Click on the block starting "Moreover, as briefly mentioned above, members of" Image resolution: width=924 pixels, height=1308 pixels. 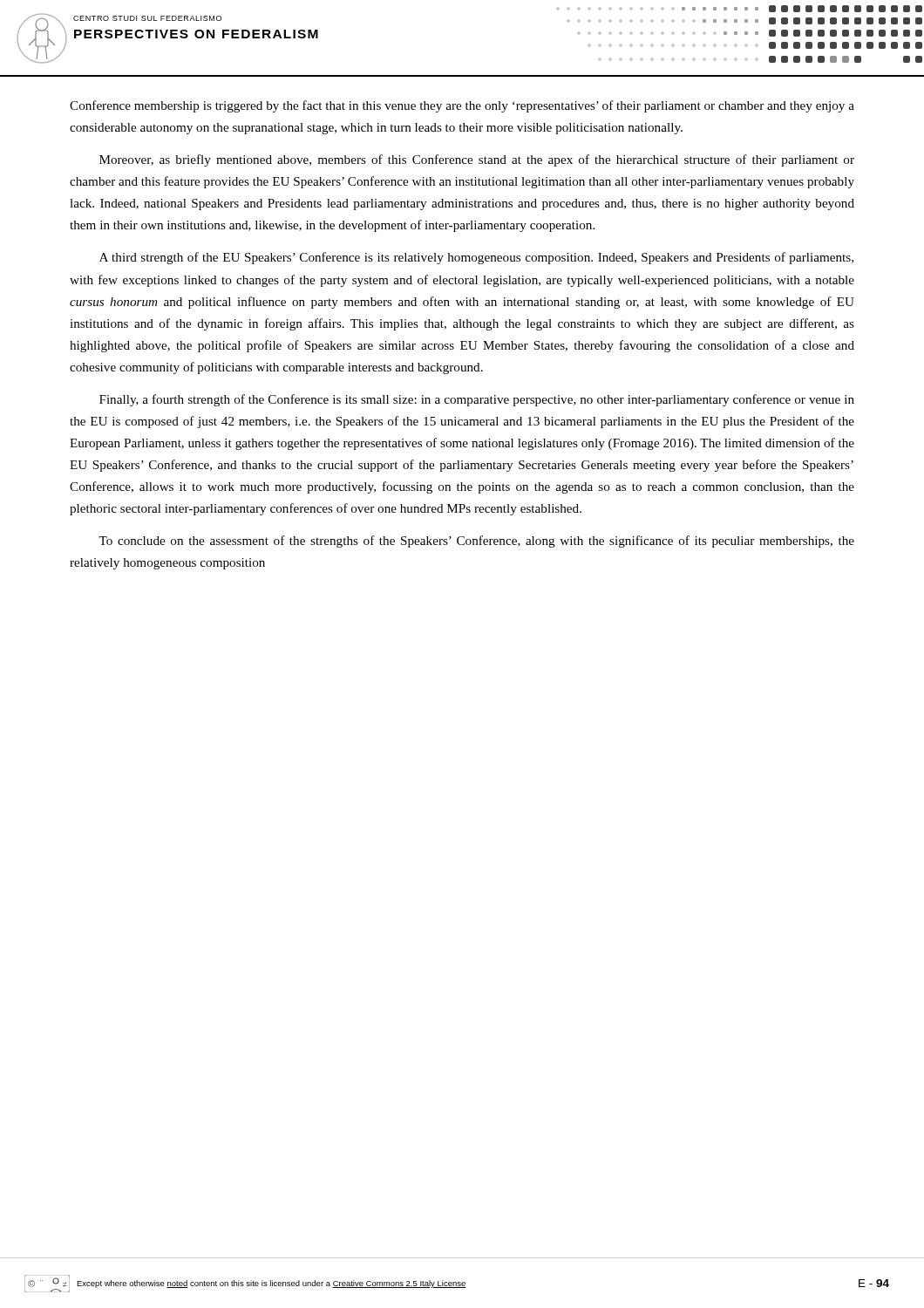[462, 192]
